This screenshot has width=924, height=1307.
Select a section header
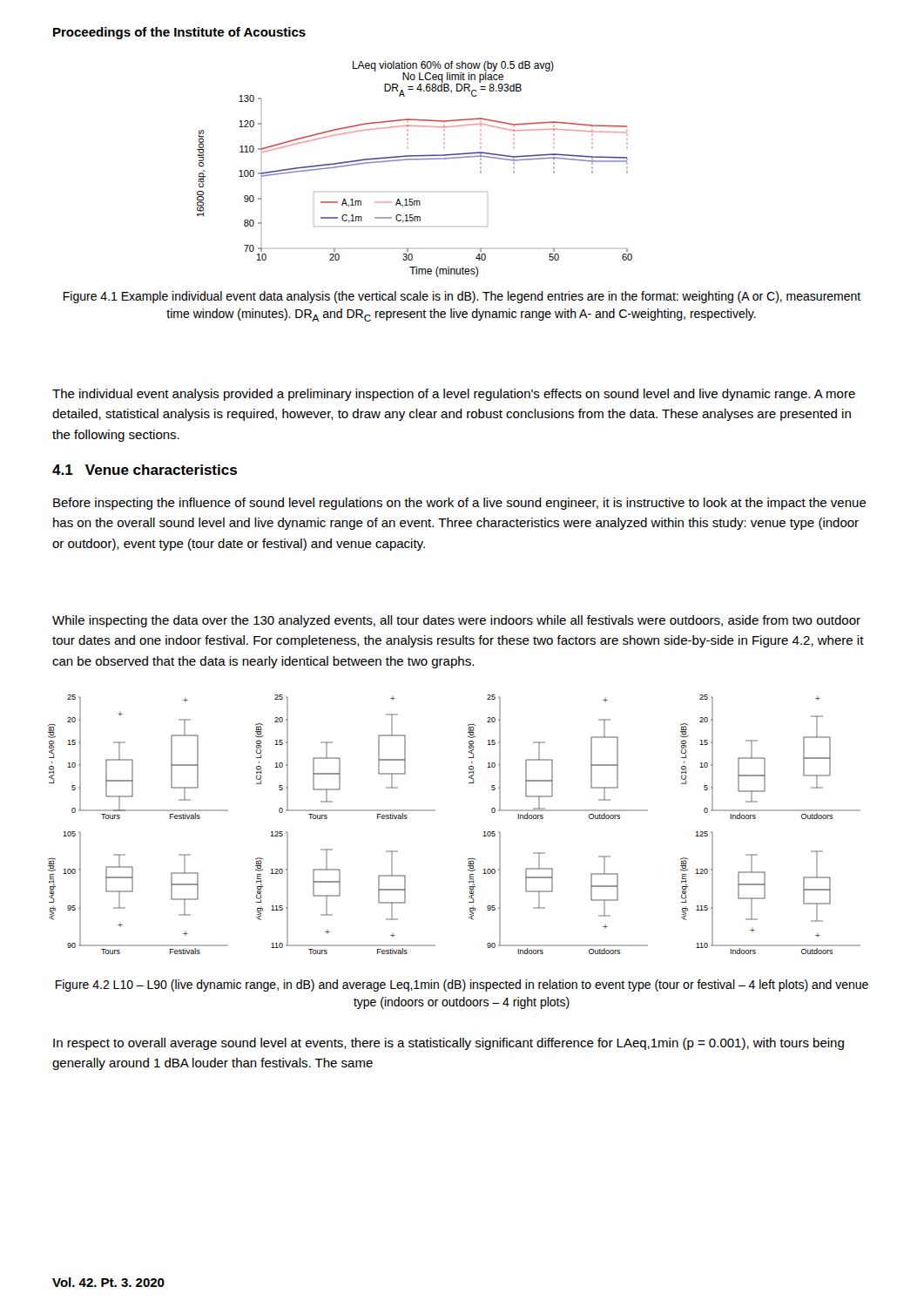145,470
